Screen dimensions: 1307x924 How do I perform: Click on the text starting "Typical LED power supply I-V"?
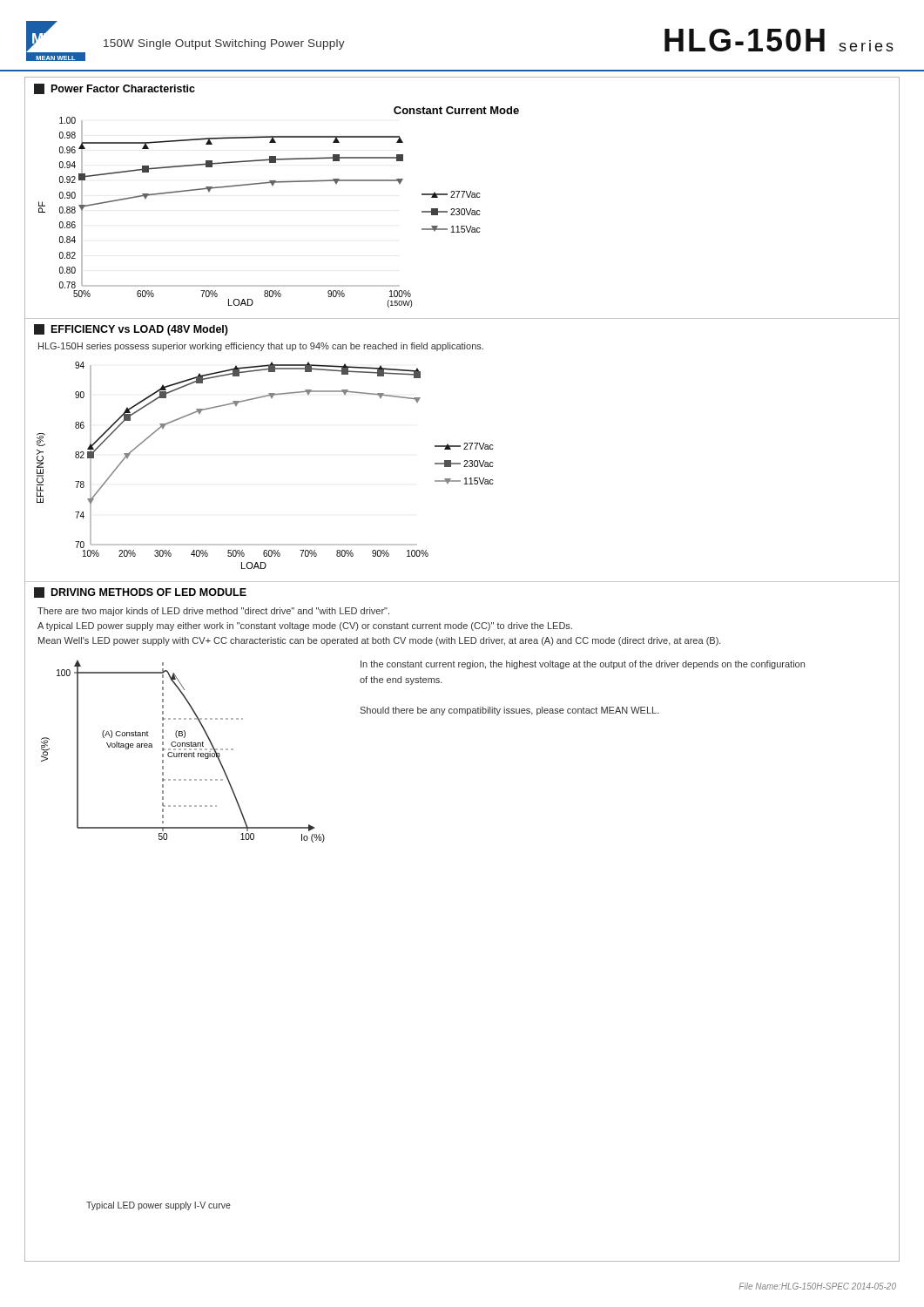point(158,1205)
